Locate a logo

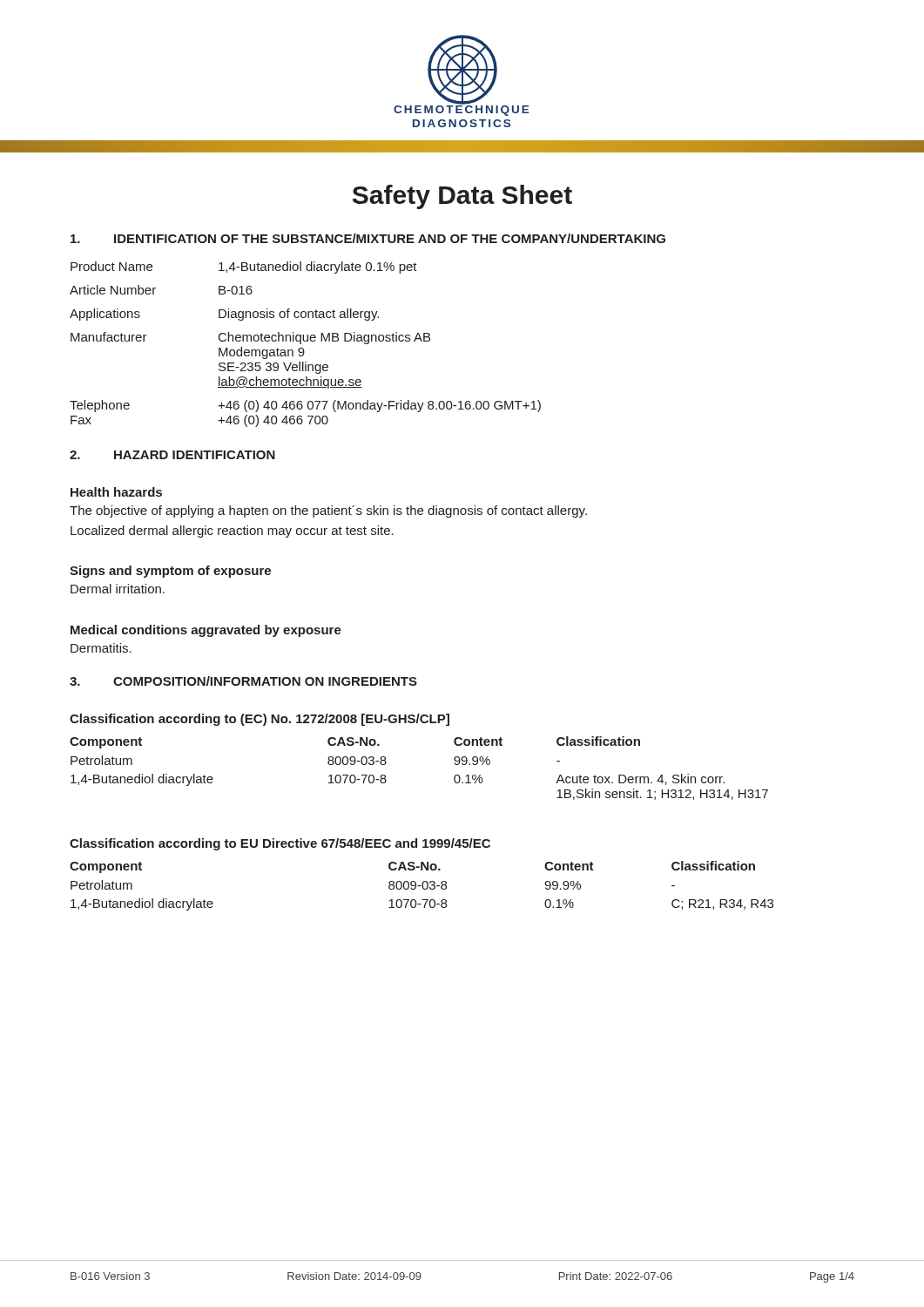point(462,70)
